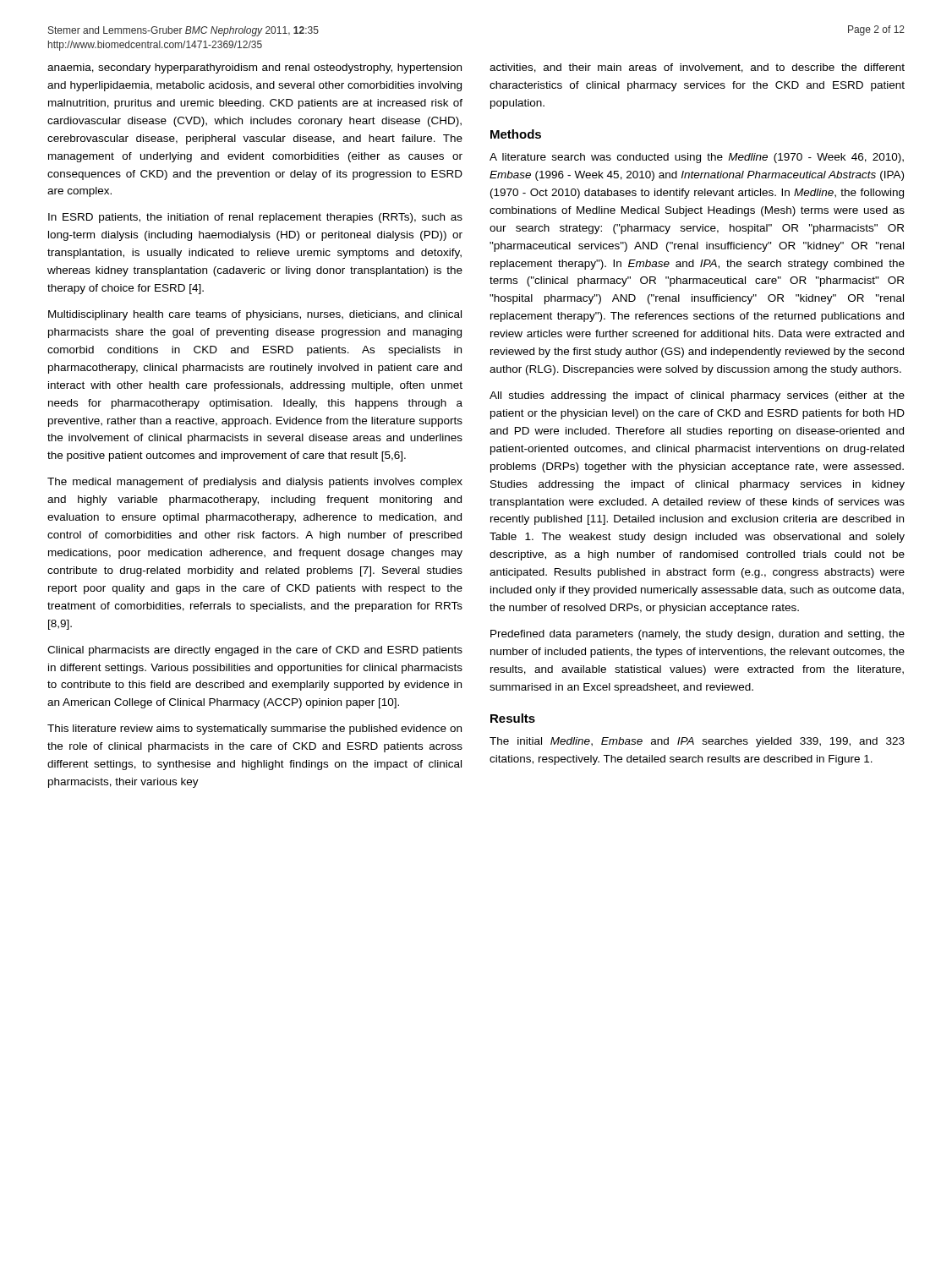The width and height of the screenshot is (952, 1268).
Task: Find the text block containing "The initial Medline, Embase and IPA searches yielded"
Action: tap(697, 750)
